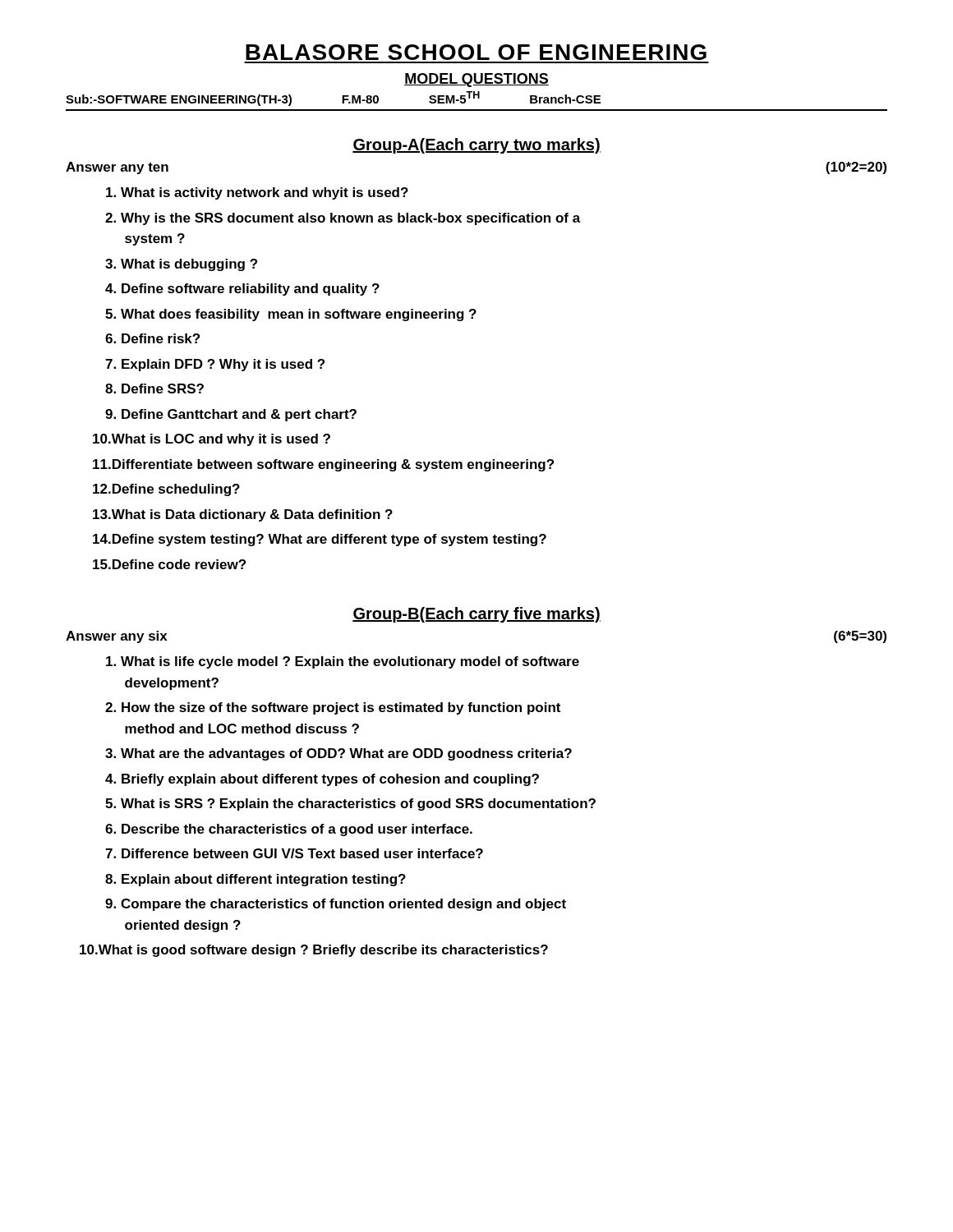Viewport: 953px width, 1232px height.
Task: Find the passage starting "8. Define SRS?"
Action: [155, 389]
